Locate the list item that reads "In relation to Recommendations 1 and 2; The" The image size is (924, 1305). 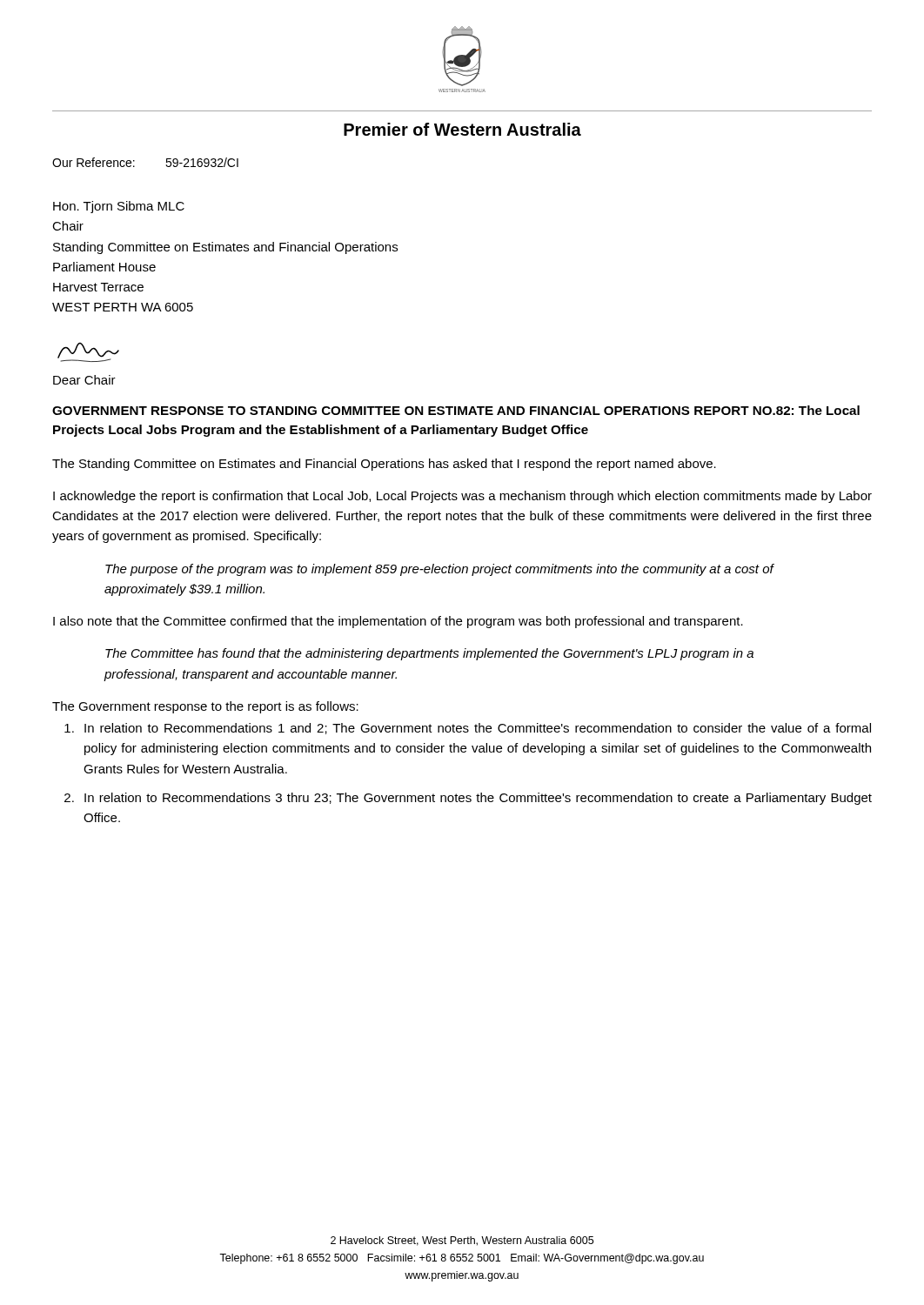(478, 748)
